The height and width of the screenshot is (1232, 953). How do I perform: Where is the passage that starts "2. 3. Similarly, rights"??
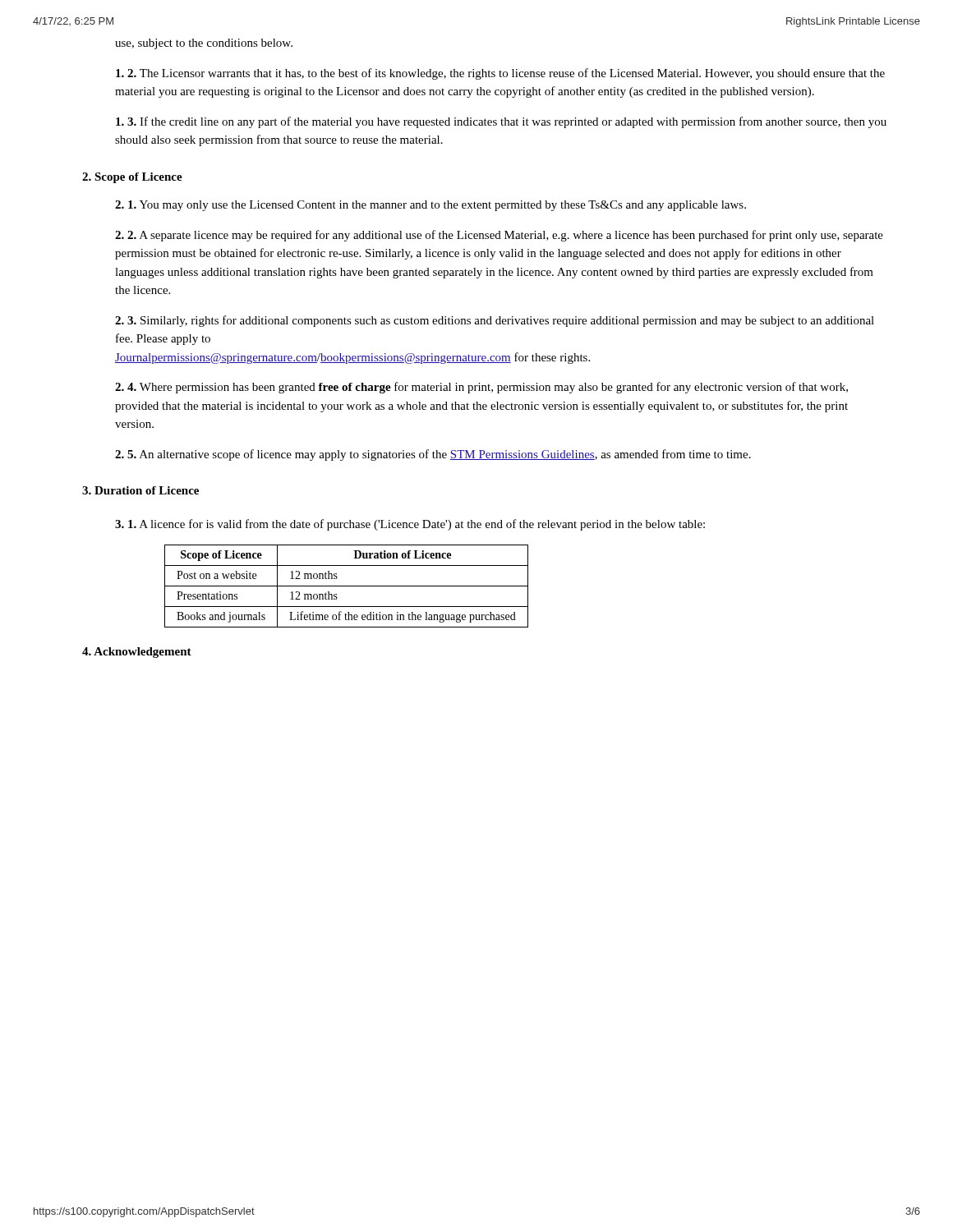click(x=495, y=321)
